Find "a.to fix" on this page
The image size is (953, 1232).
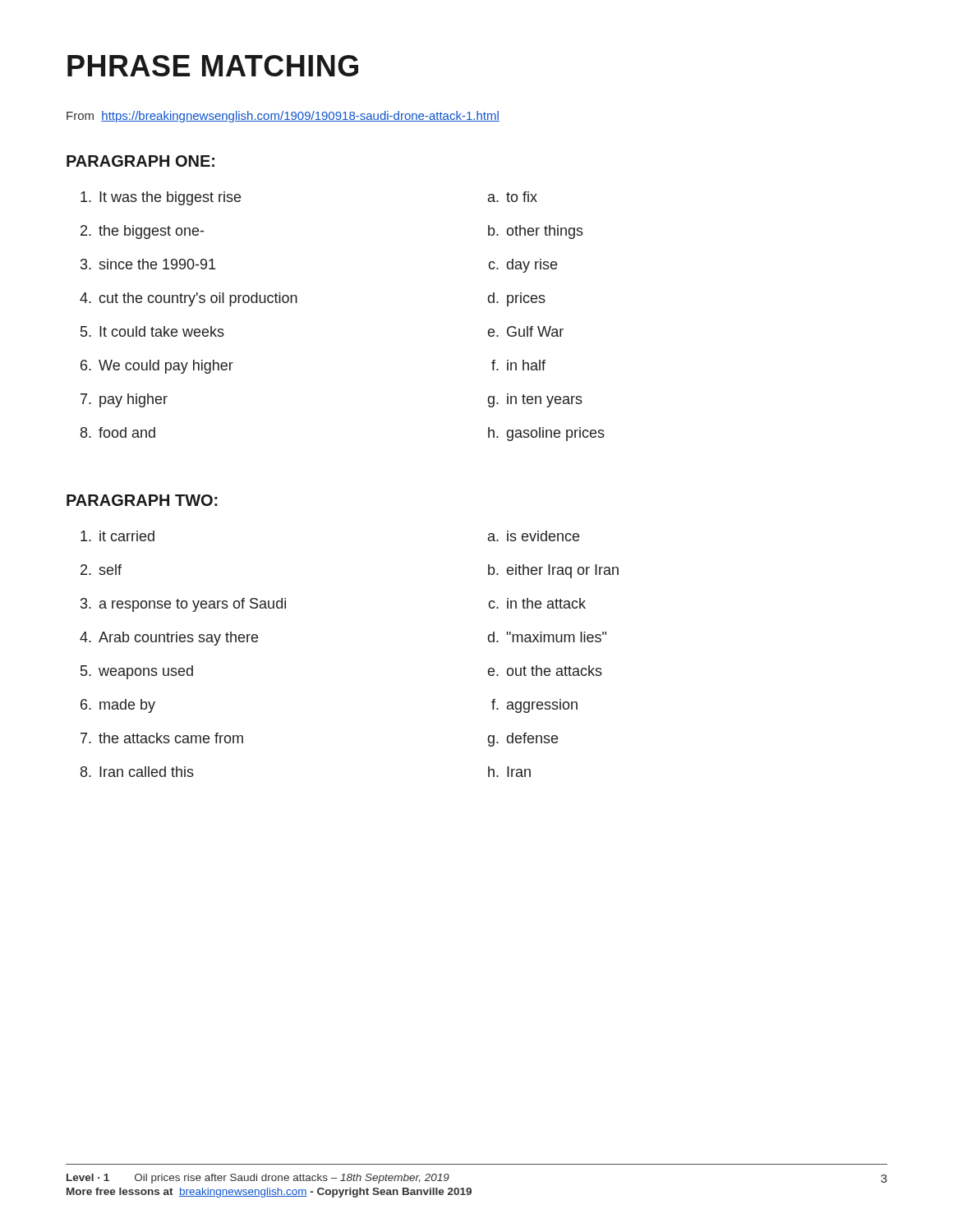pyautogui.click(x=513, y=197)
